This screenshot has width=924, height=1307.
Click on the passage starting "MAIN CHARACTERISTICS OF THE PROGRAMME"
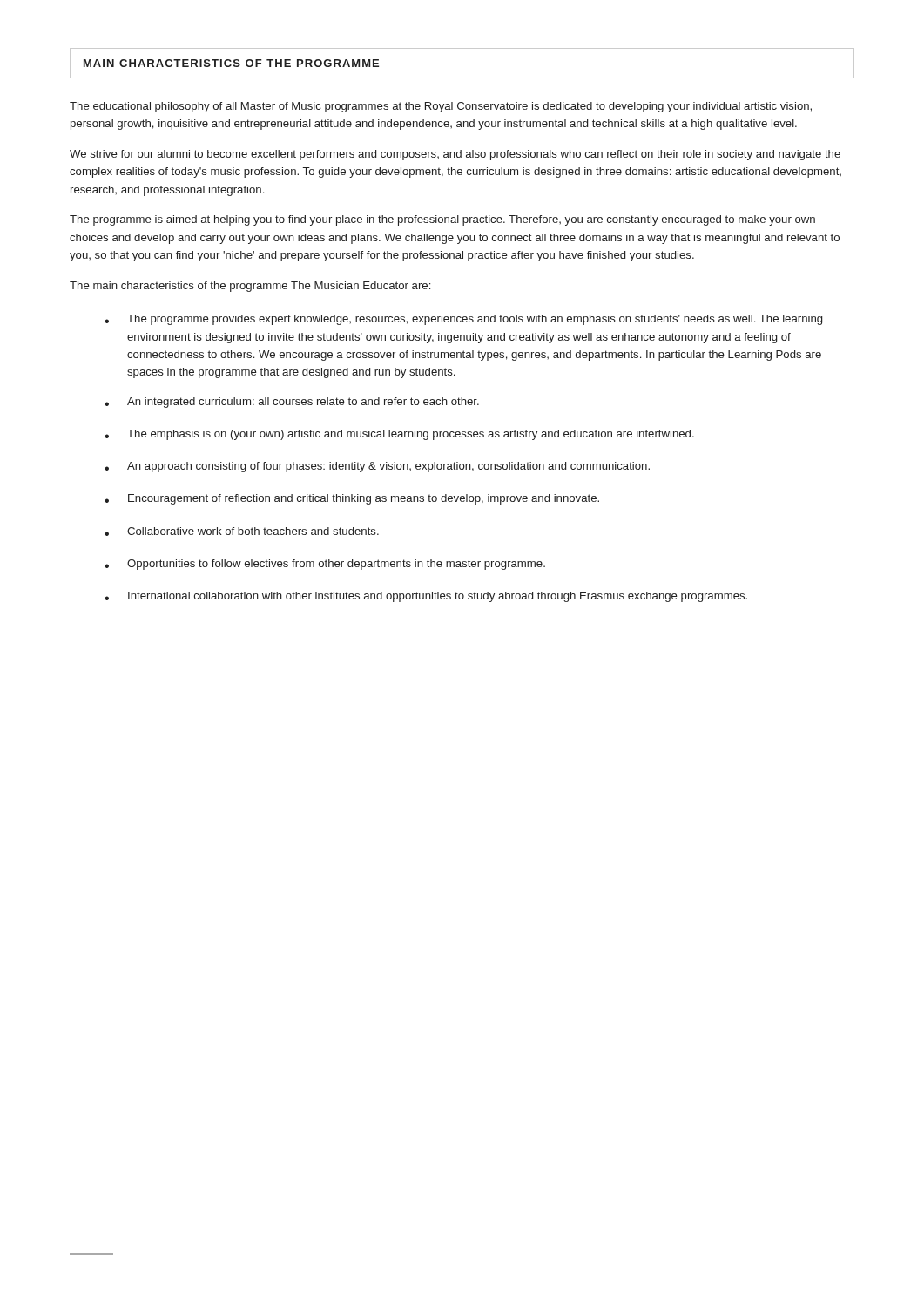tap(232, 63)
